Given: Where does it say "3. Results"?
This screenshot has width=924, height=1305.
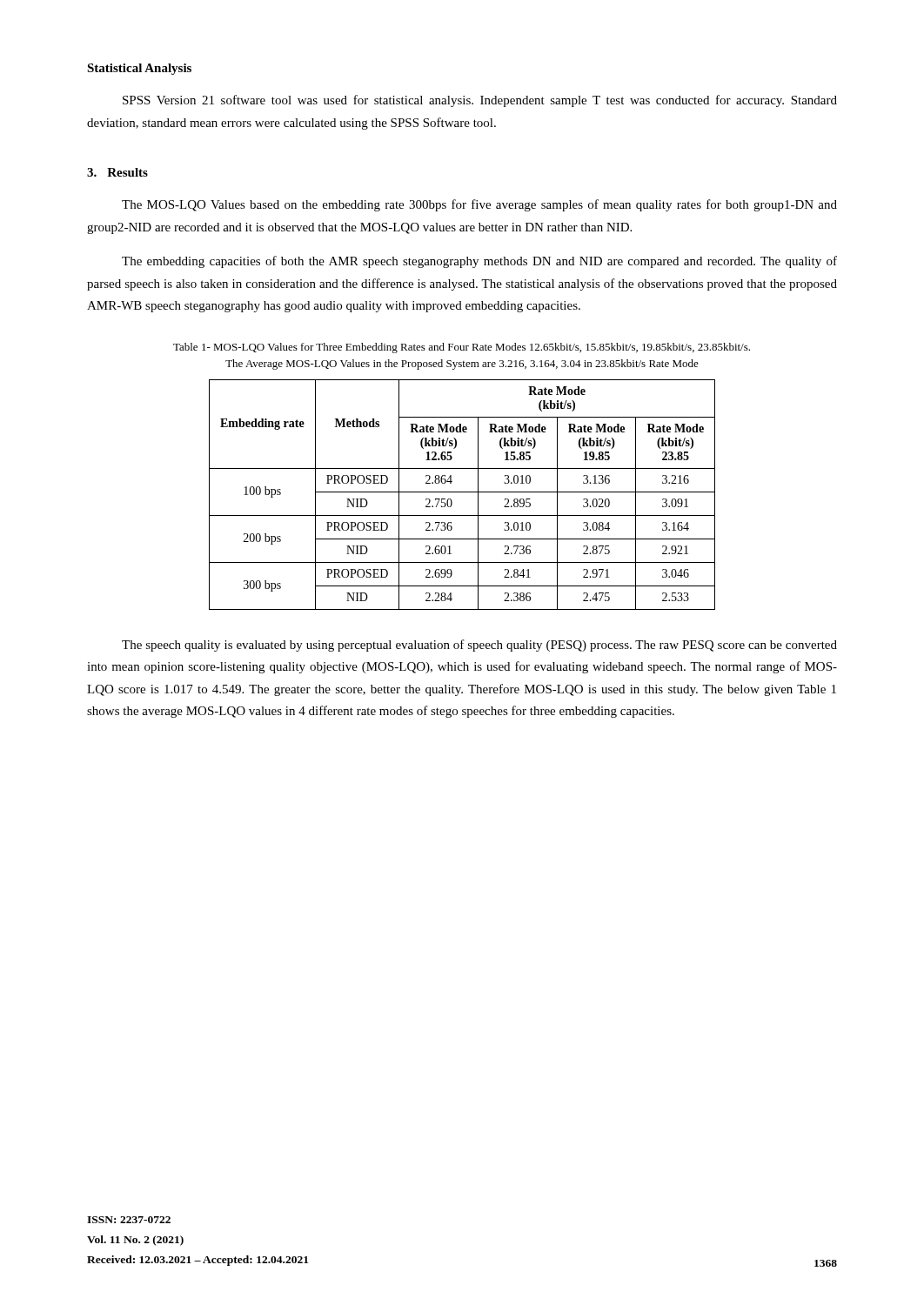Looking at the screenshot, I should point(117,173).
